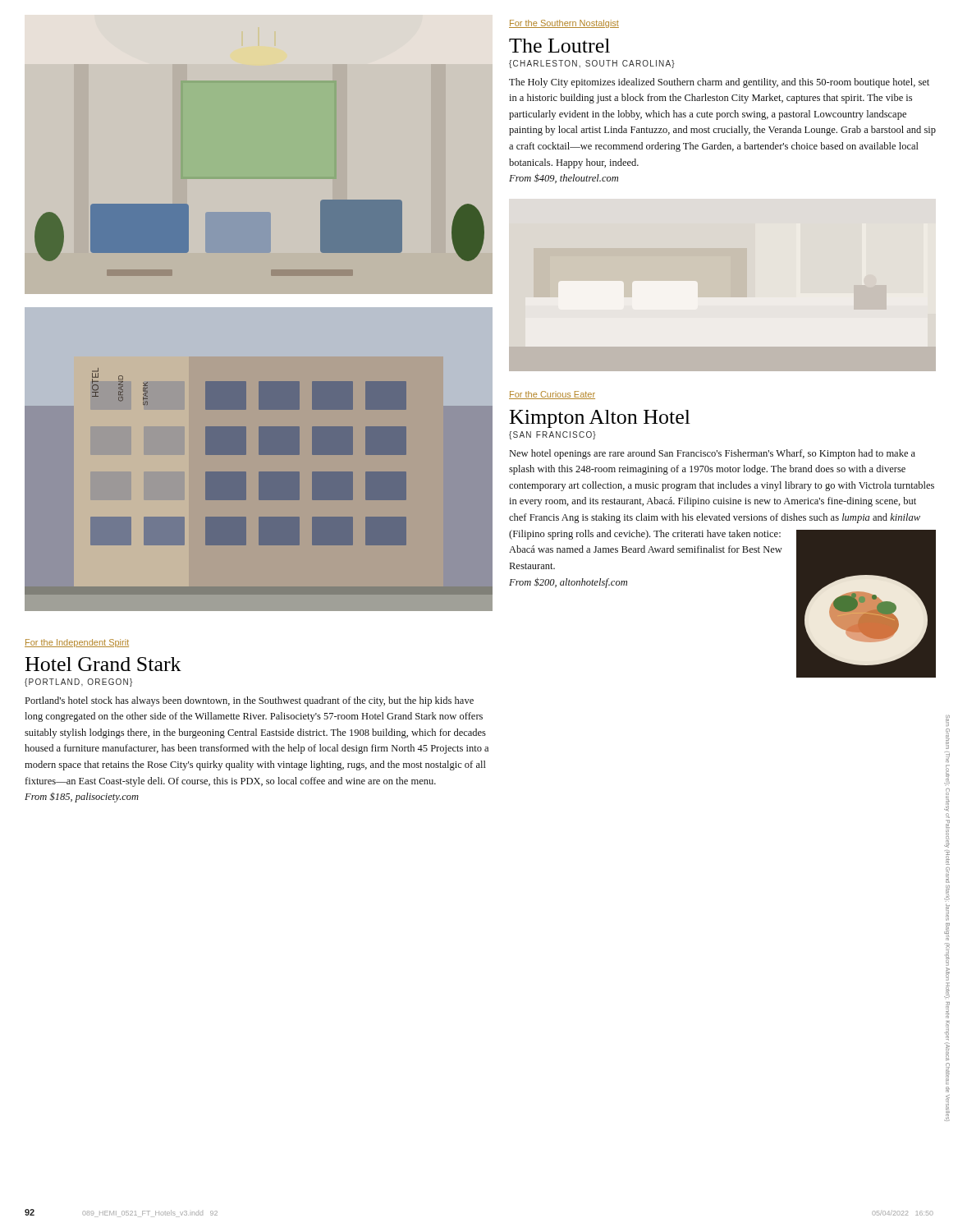Select the block starting "{PORTLAND, OREGON}"
The height and width of the screenshot is (1232, 958).
click(x=79, y=682)
